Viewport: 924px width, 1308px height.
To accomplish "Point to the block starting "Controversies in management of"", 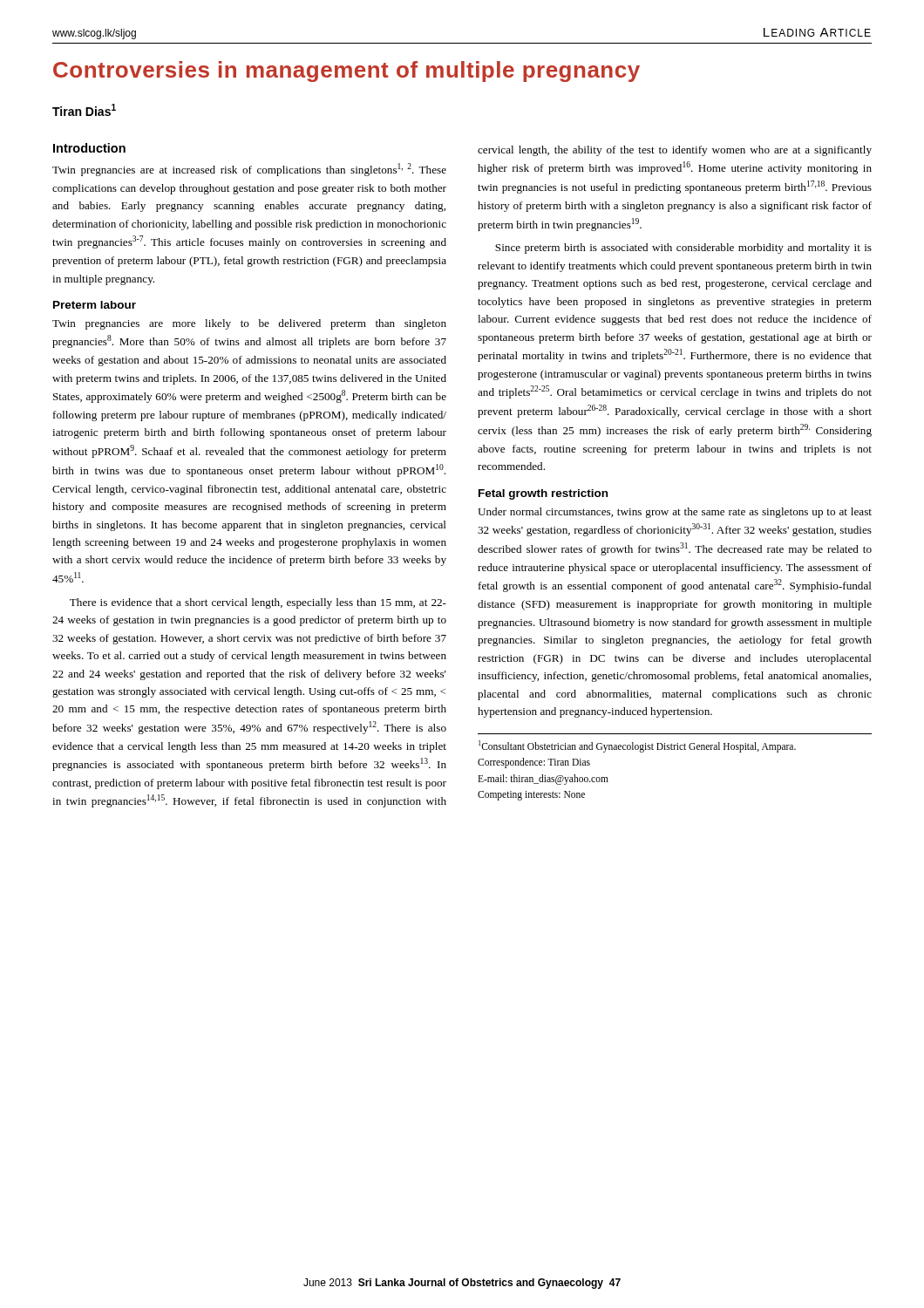I will (462, 70).
